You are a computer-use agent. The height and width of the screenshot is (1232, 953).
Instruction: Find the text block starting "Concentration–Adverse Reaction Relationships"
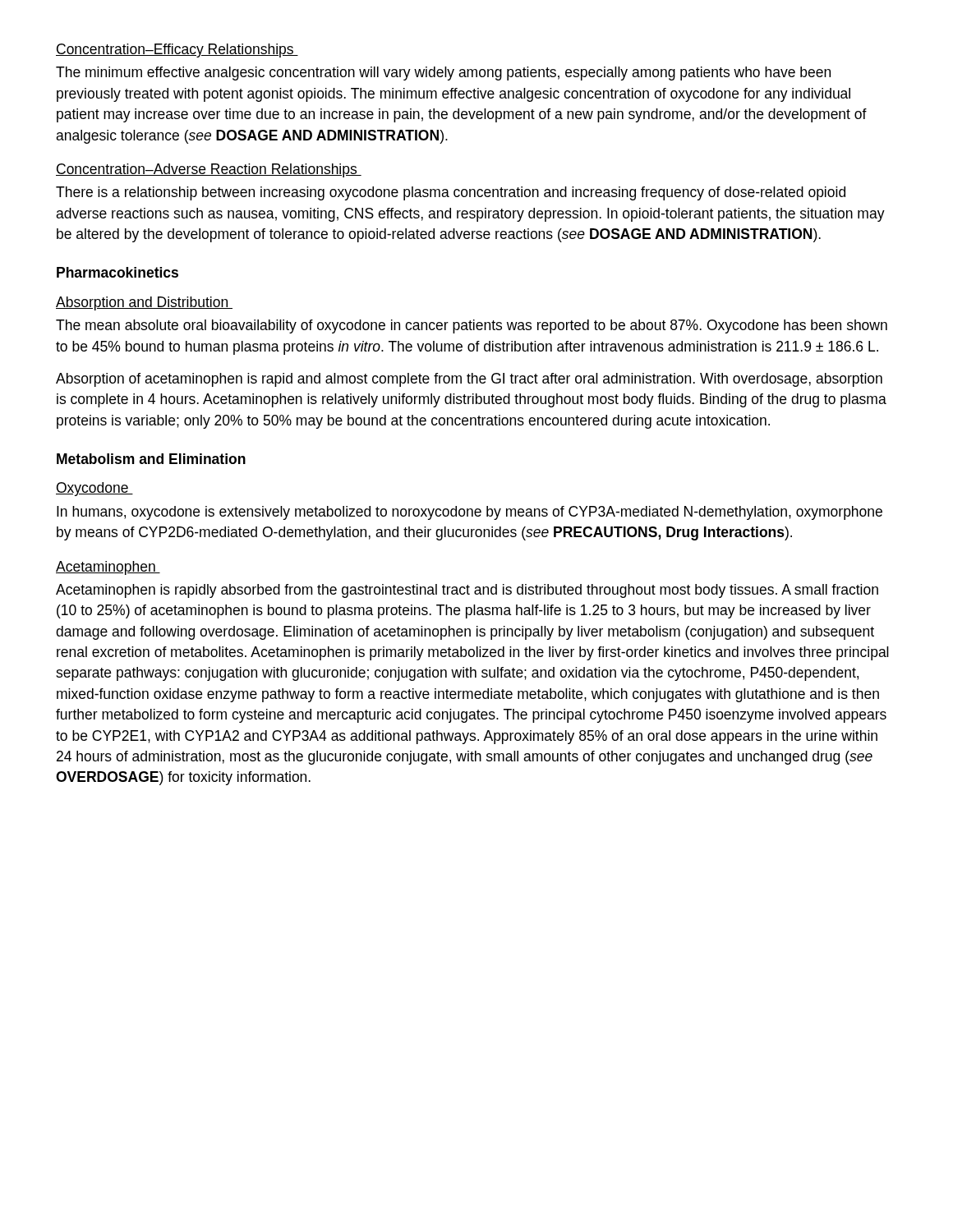[209, 169]
